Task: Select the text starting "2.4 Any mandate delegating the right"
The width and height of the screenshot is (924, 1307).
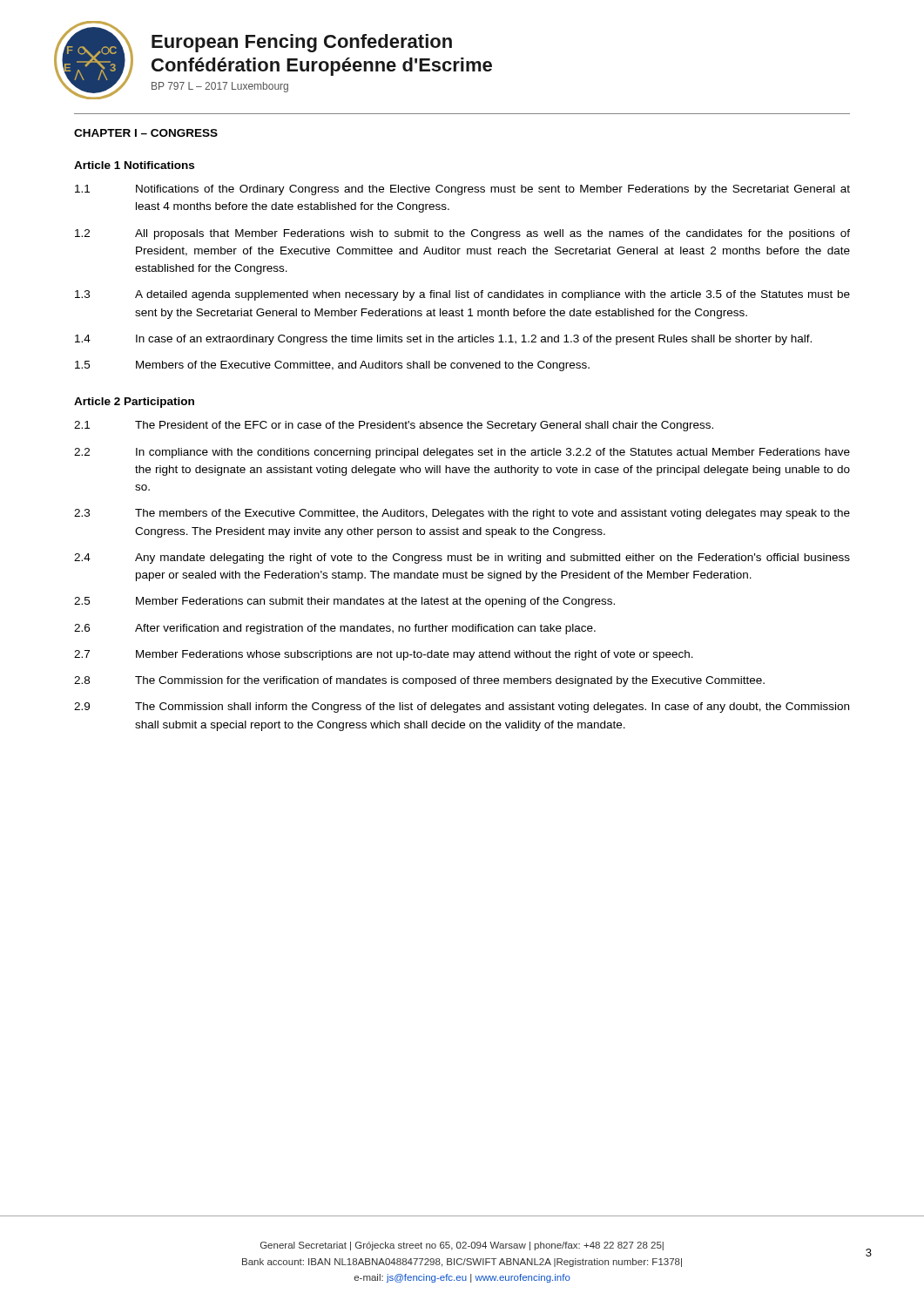Action: pyautogui.click(x=462, y=566)
